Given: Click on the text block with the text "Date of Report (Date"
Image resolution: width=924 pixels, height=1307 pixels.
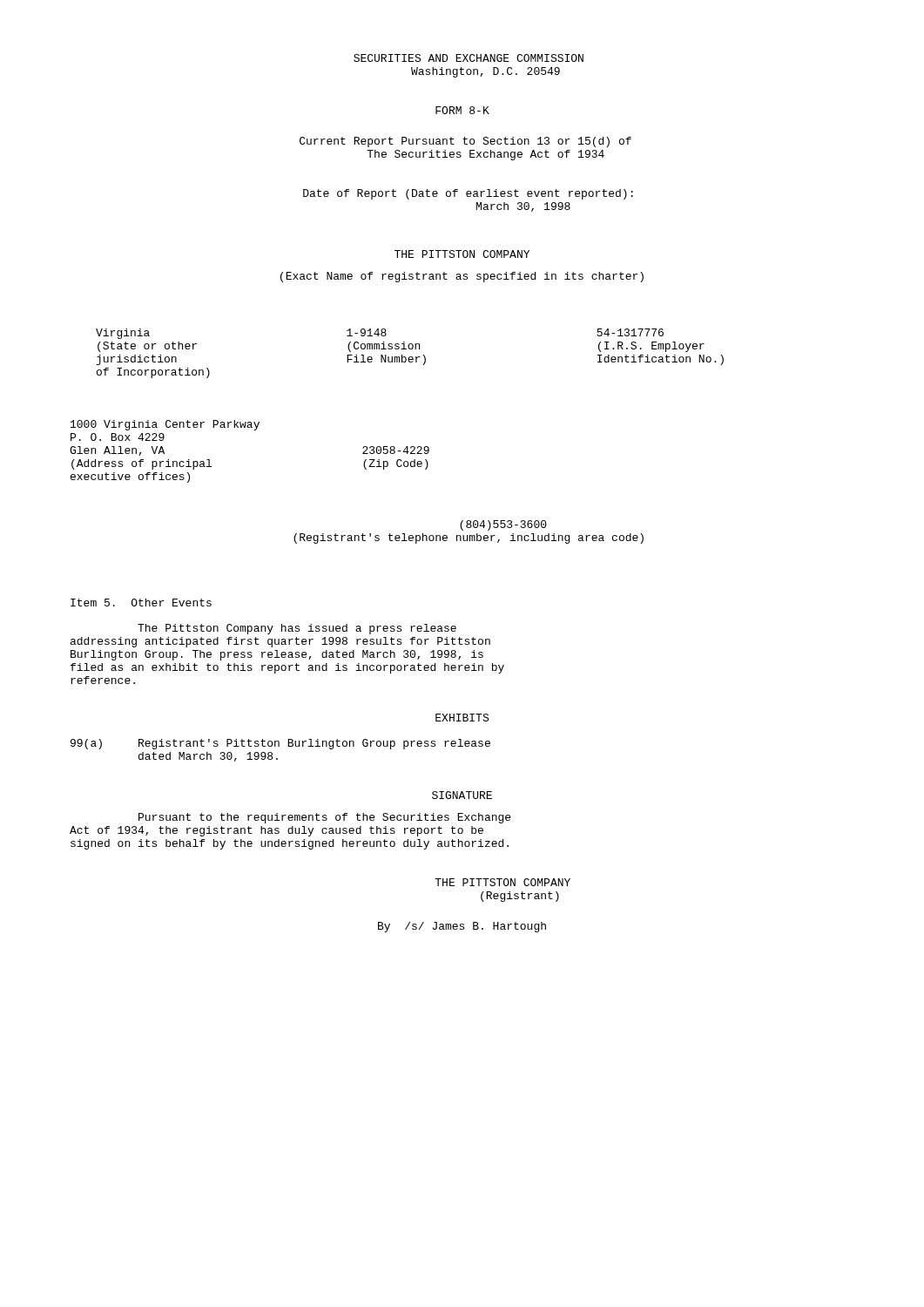Looking at the screenshot, I should click(x=462, y=200).
